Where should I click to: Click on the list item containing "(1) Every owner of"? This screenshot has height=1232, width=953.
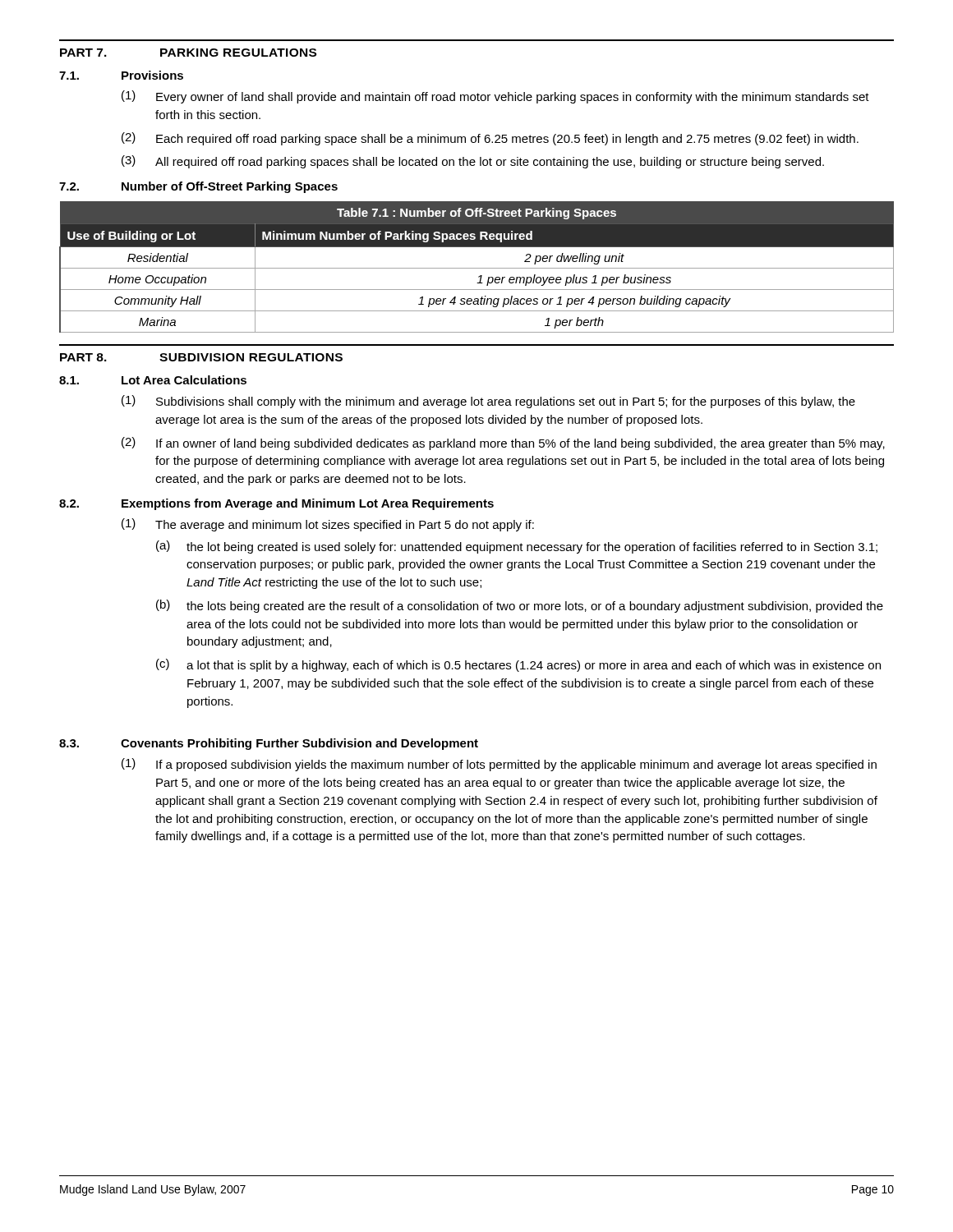click(507, 106)
